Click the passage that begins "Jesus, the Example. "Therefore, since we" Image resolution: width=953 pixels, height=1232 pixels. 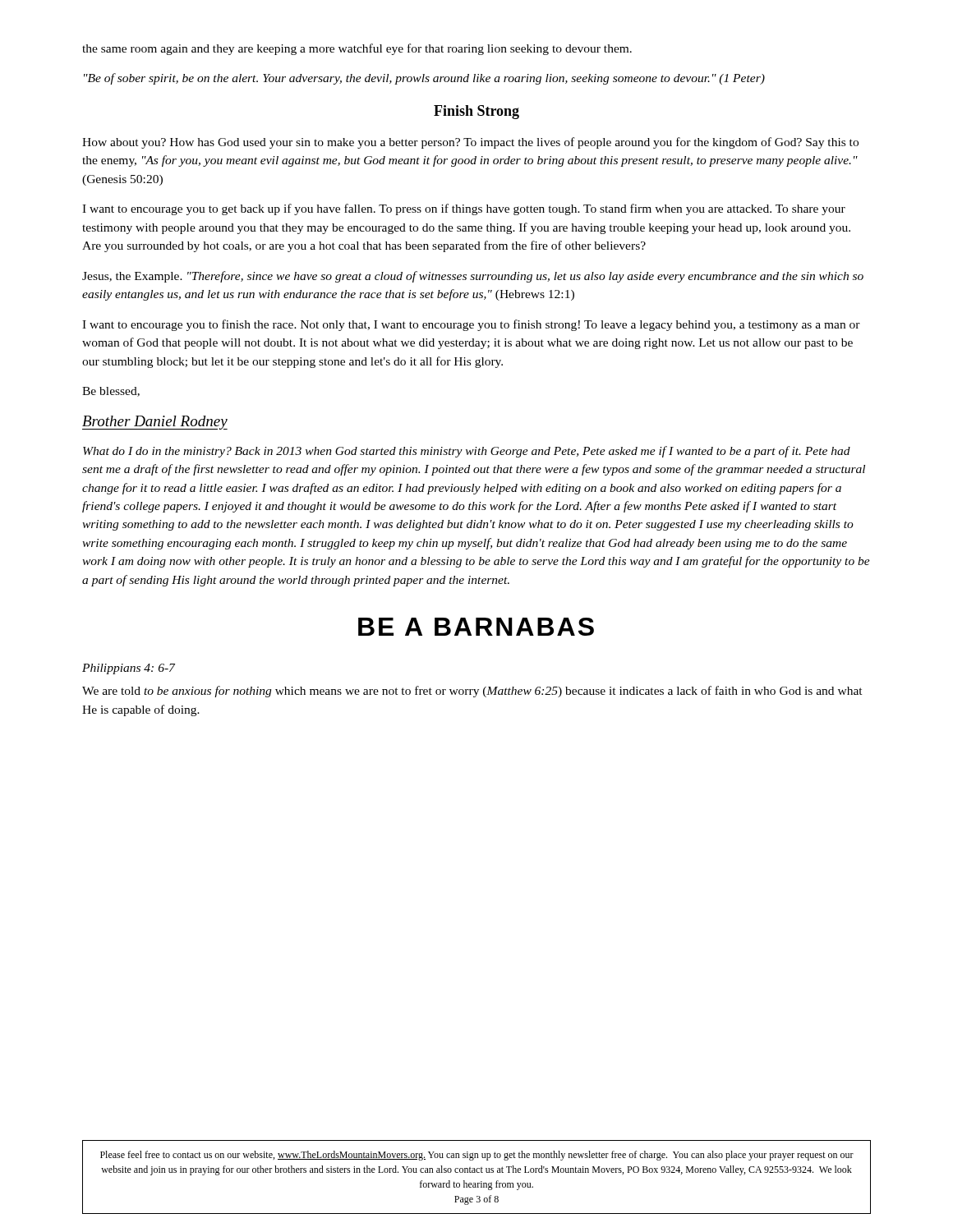tap(476, 285)
